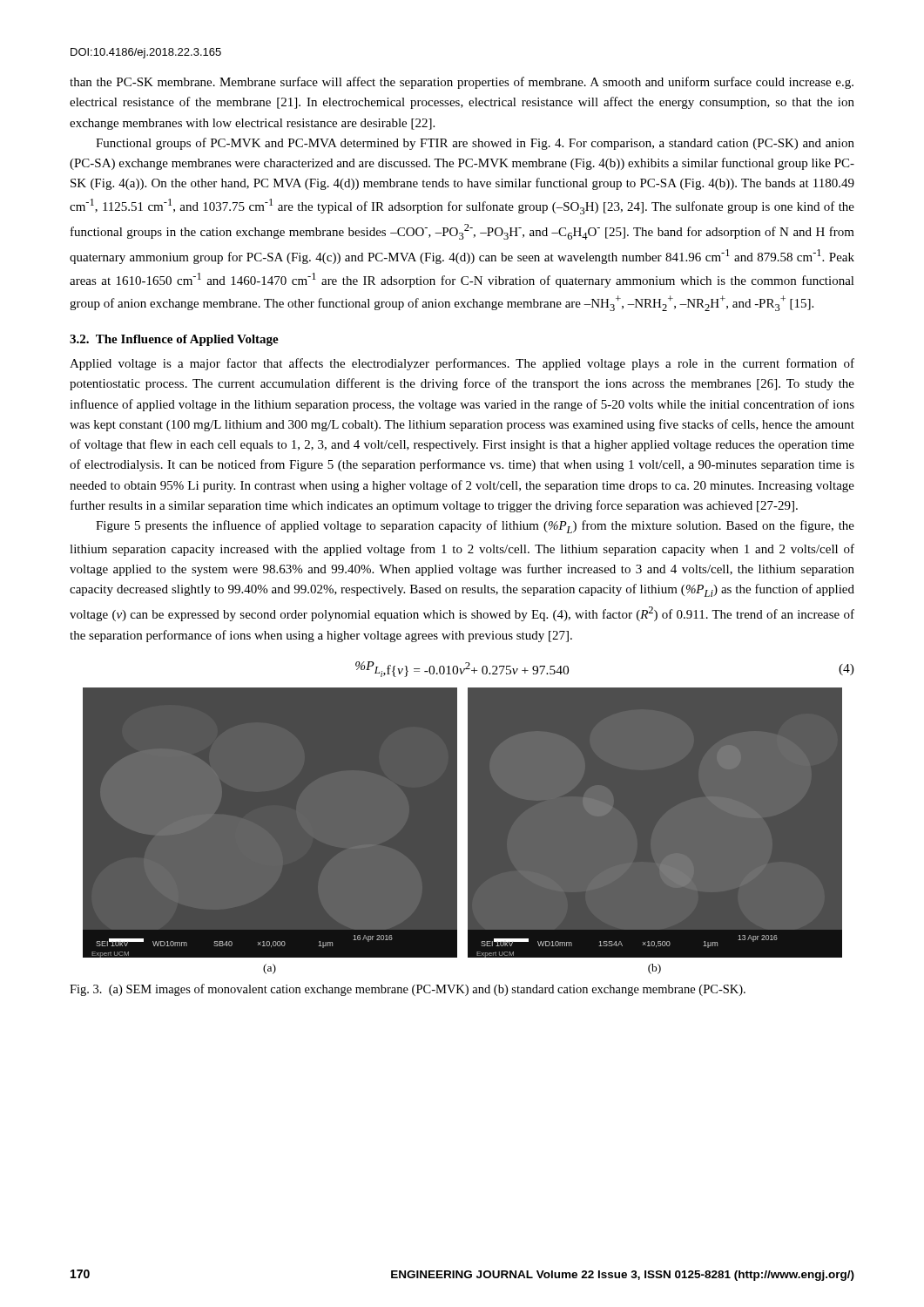
Task: Locate the text block that reads "Applied voltage is a major"
Action: tap(462, 500)
